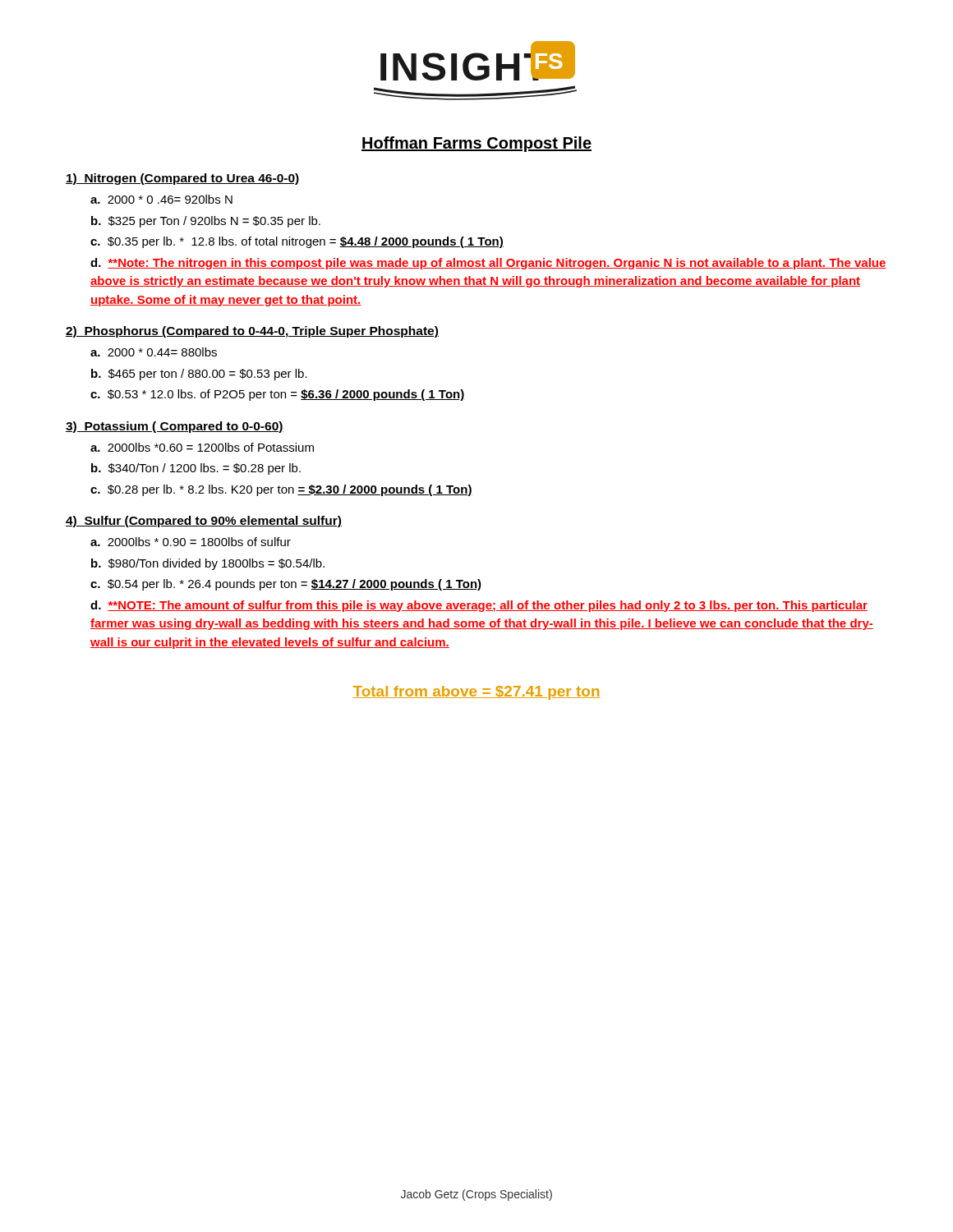The height and width of the screenshot is (1232, 953).
Task: Point to "Hoffman Farms Compost Pile"
Action: [476, 143]
